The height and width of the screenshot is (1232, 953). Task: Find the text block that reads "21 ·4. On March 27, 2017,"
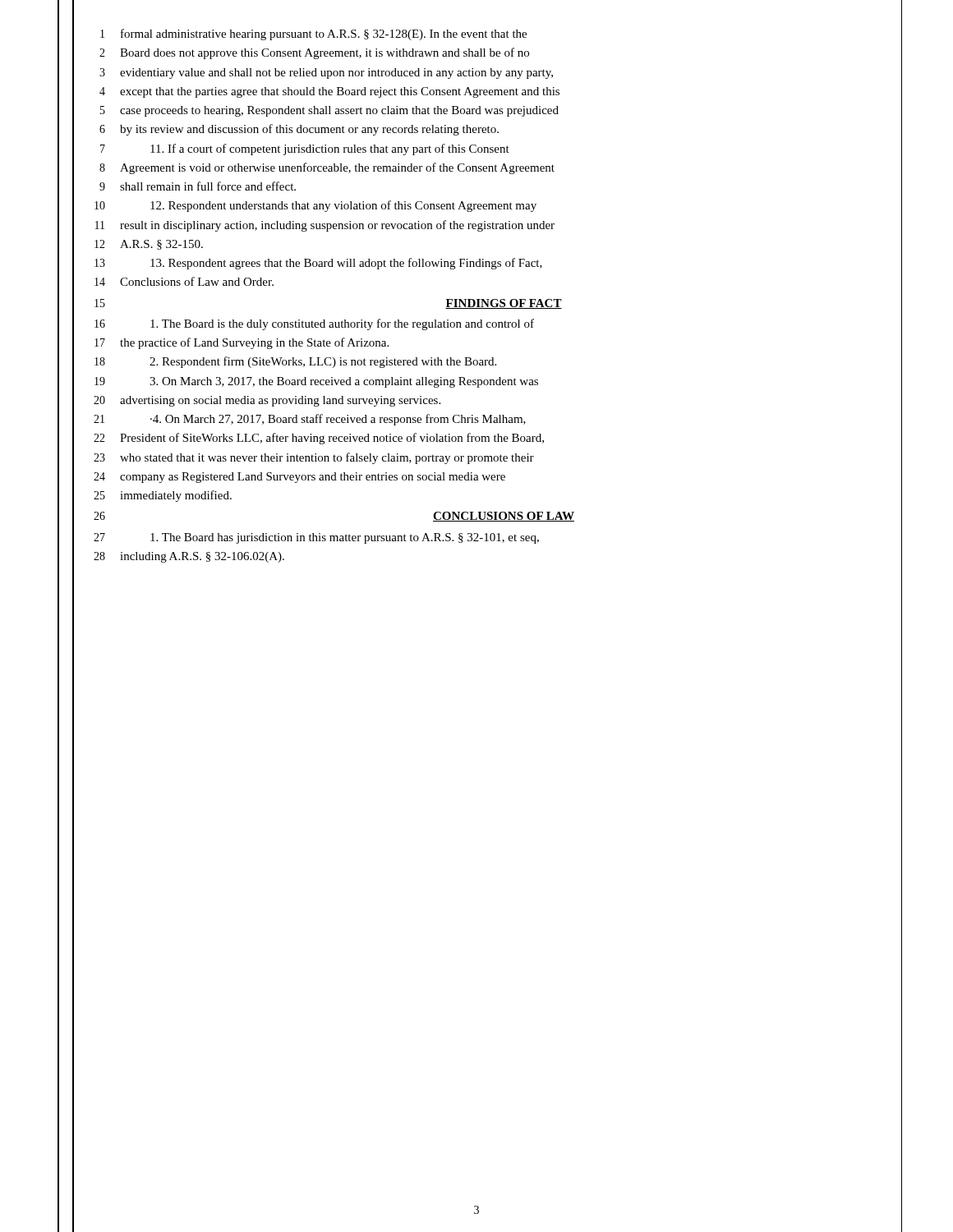coord(485,458)
